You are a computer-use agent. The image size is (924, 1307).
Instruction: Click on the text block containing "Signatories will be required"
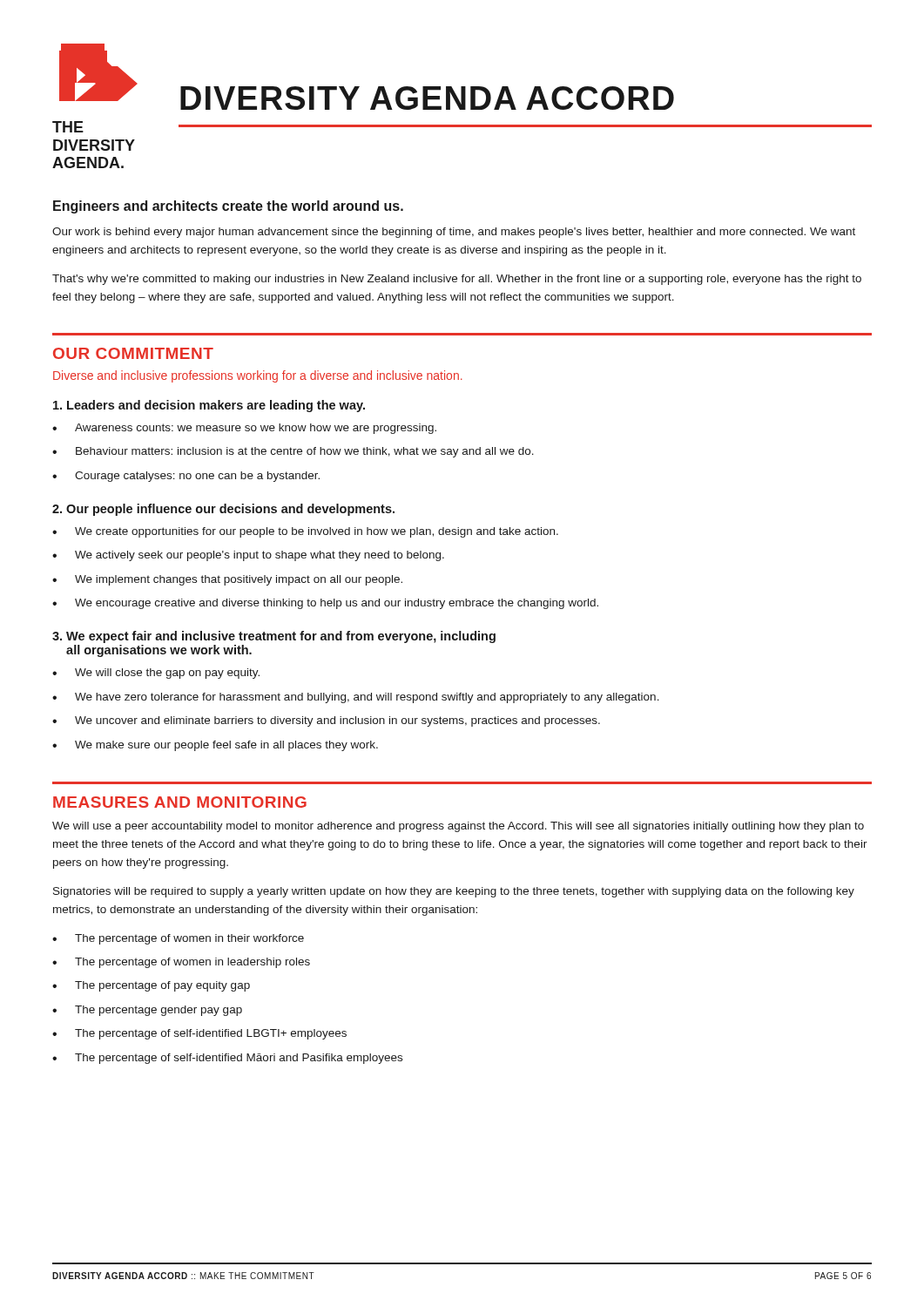462,901
